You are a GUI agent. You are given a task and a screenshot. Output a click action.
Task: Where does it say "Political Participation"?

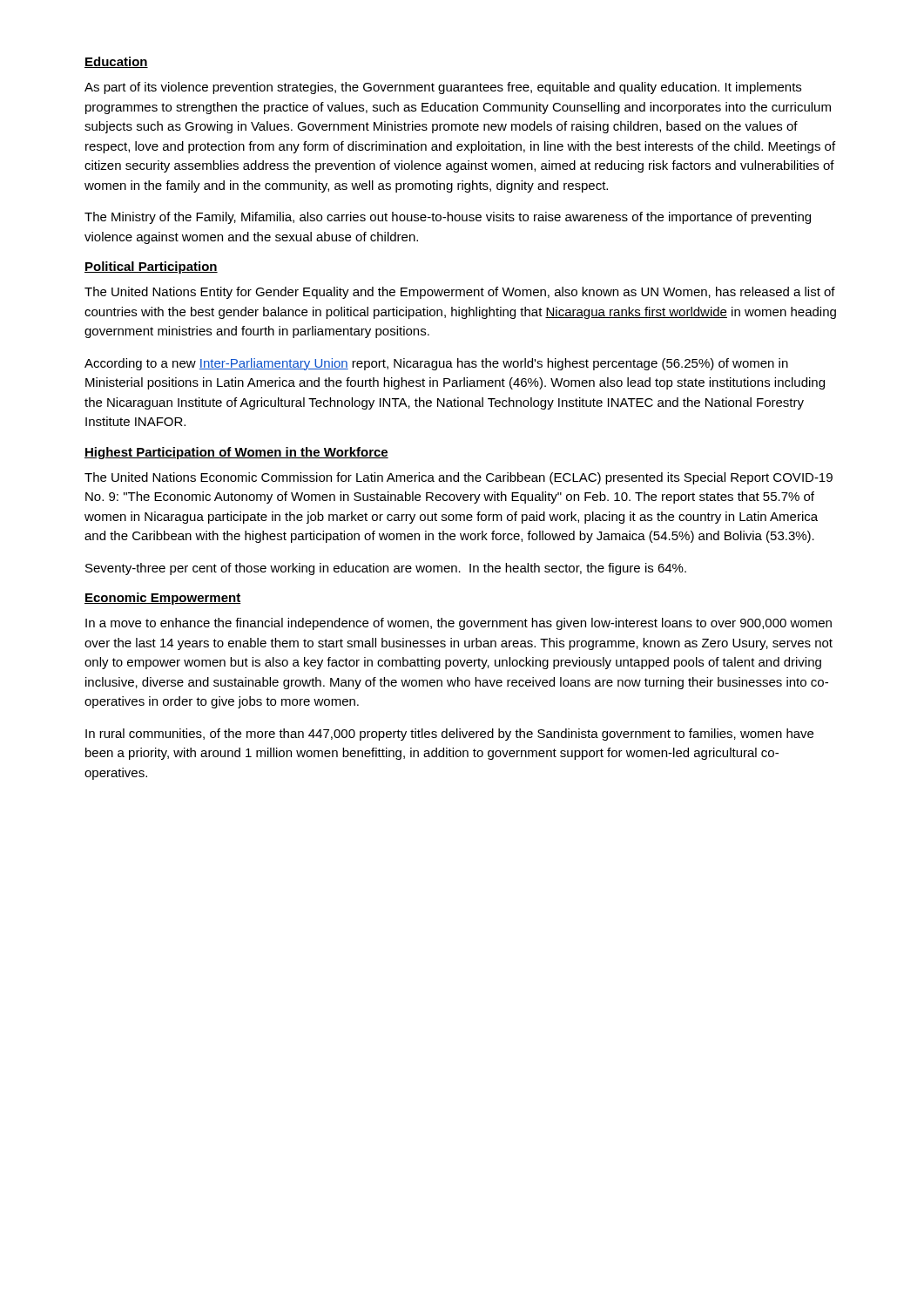[151, 266]
